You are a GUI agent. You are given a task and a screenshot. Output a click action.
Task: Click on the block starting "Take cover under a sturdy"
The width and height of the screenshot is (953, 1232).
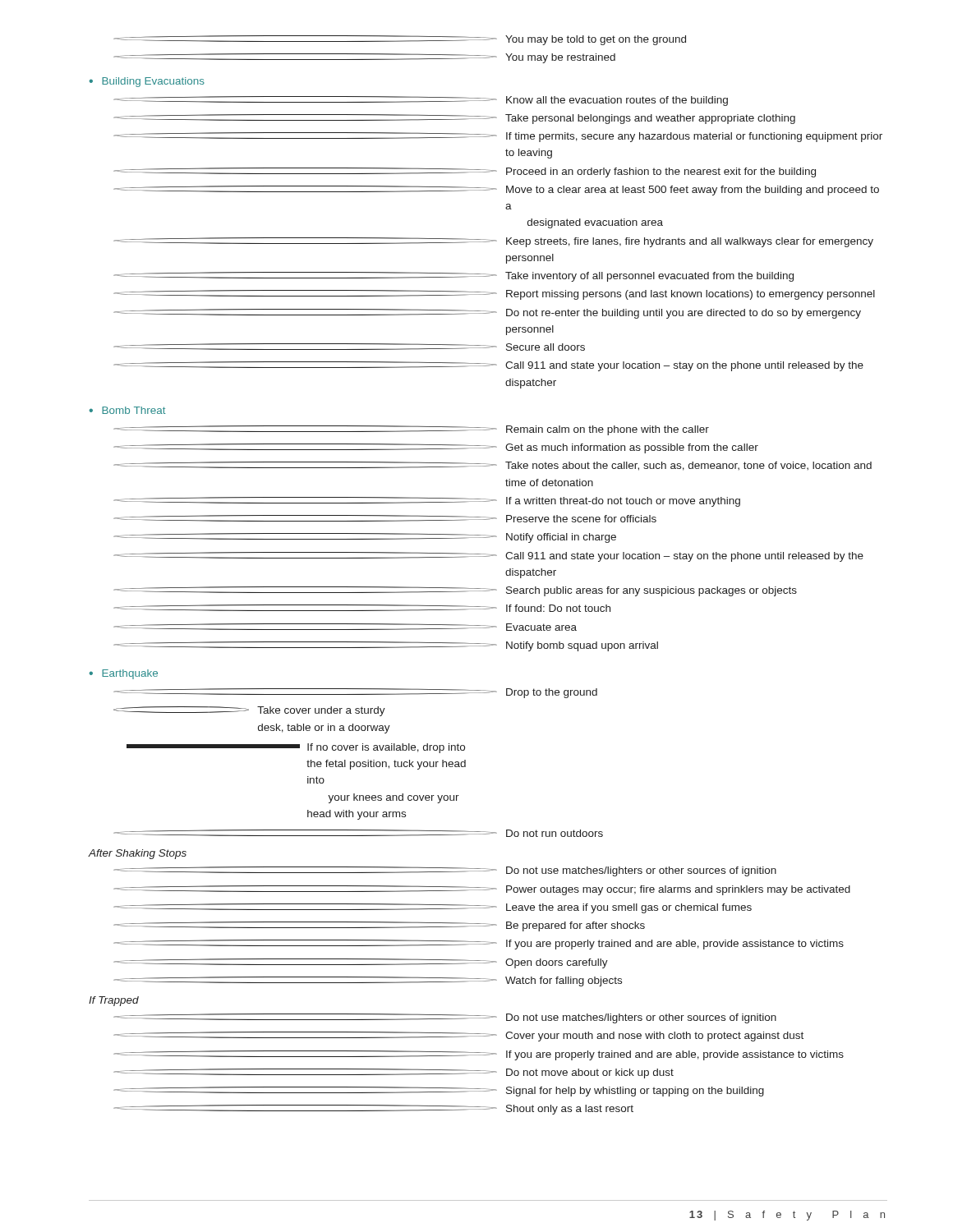click(297, 763)
